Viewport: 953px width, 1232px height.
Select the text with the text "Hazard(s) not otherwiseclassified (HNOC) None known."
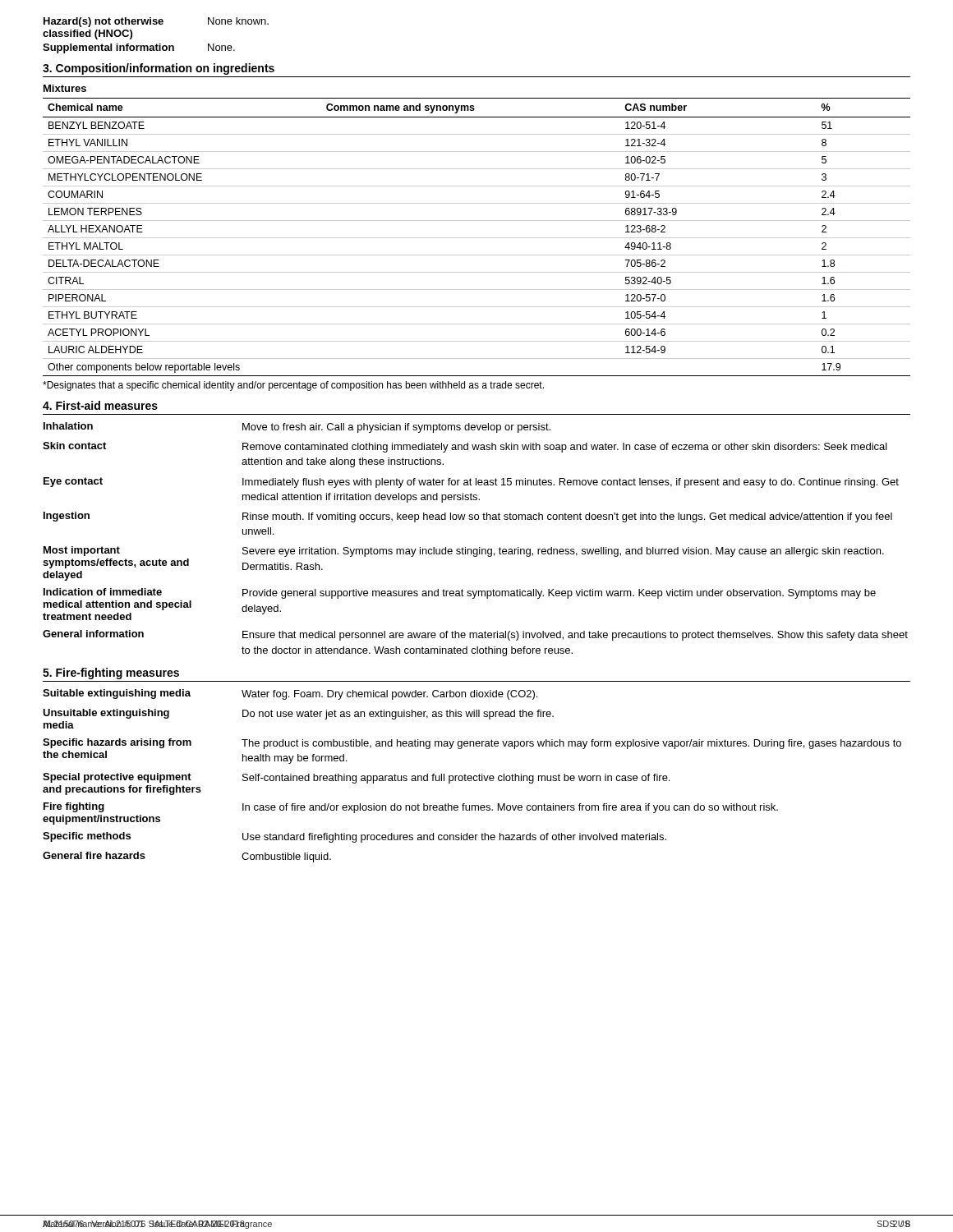coord(156,27)
